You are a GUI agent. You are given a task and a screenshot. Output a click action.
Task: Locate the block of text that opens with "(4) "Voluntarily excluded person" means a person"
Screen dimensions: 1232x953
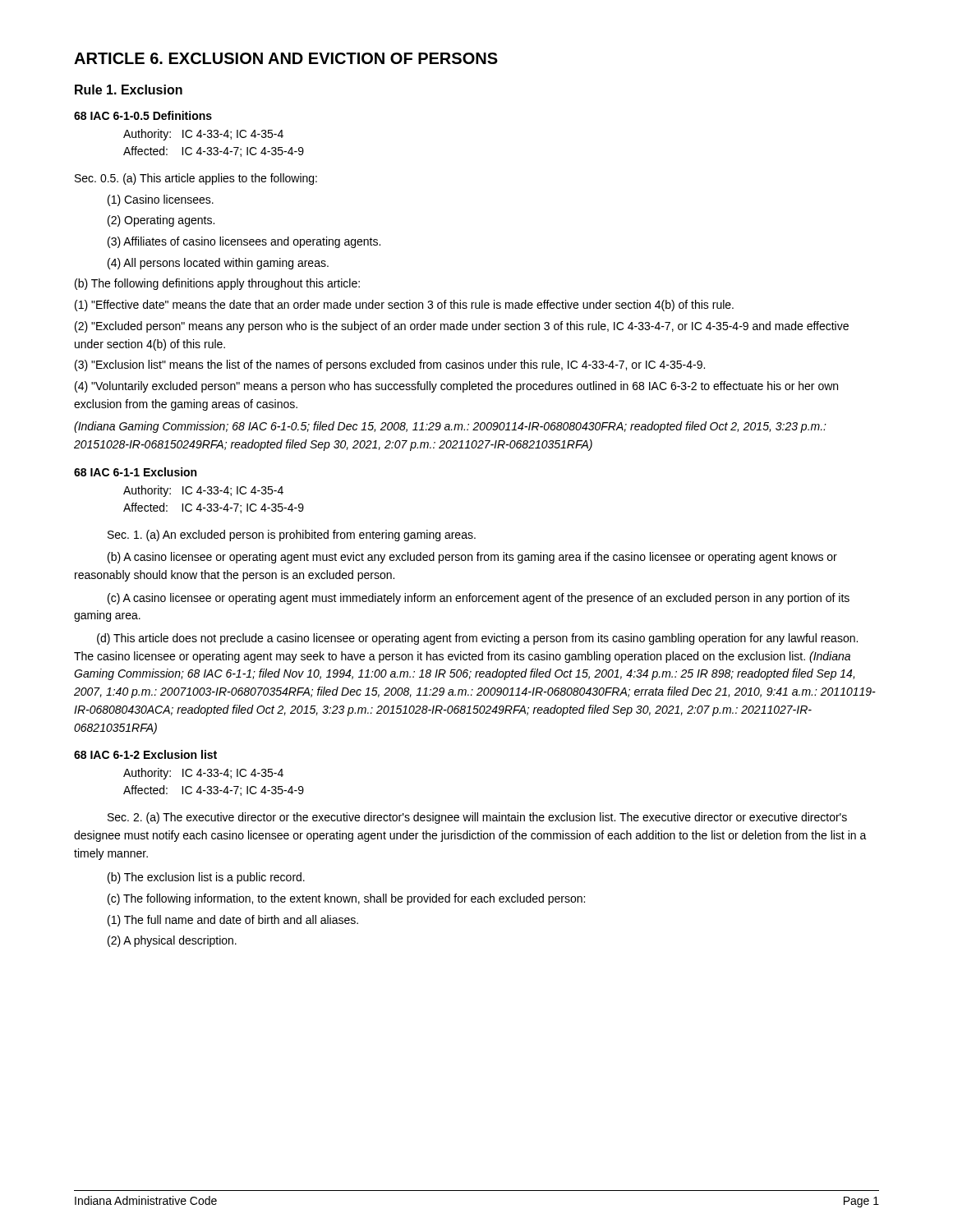pos(456,395)
